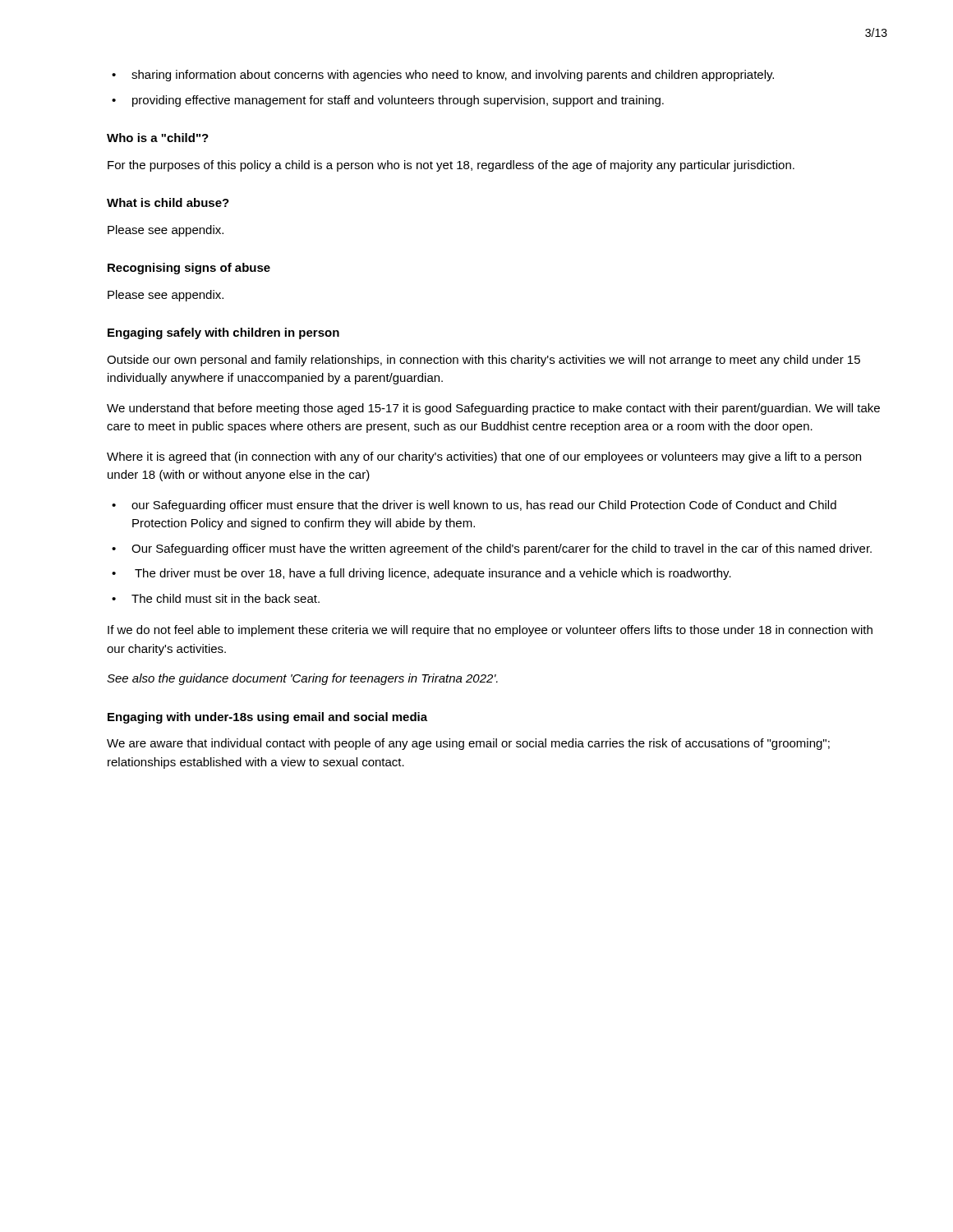Screen dimensions: 1232x953
Task: Point to the block beginning "Outside our own personal and family"
Action: tap(484, 368)
